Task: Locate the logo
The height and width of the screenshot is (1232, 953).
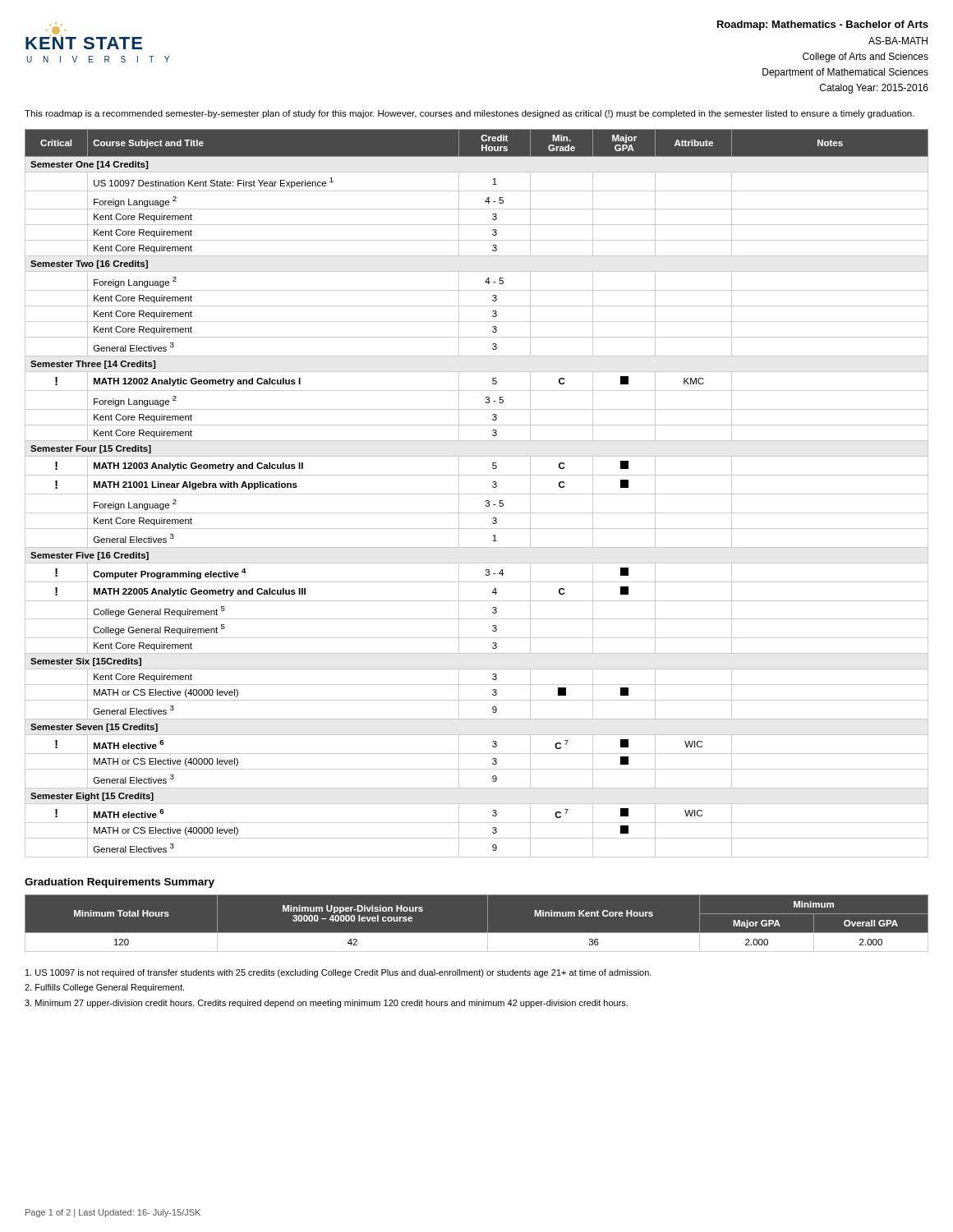Action: click(x=101, y=46)
